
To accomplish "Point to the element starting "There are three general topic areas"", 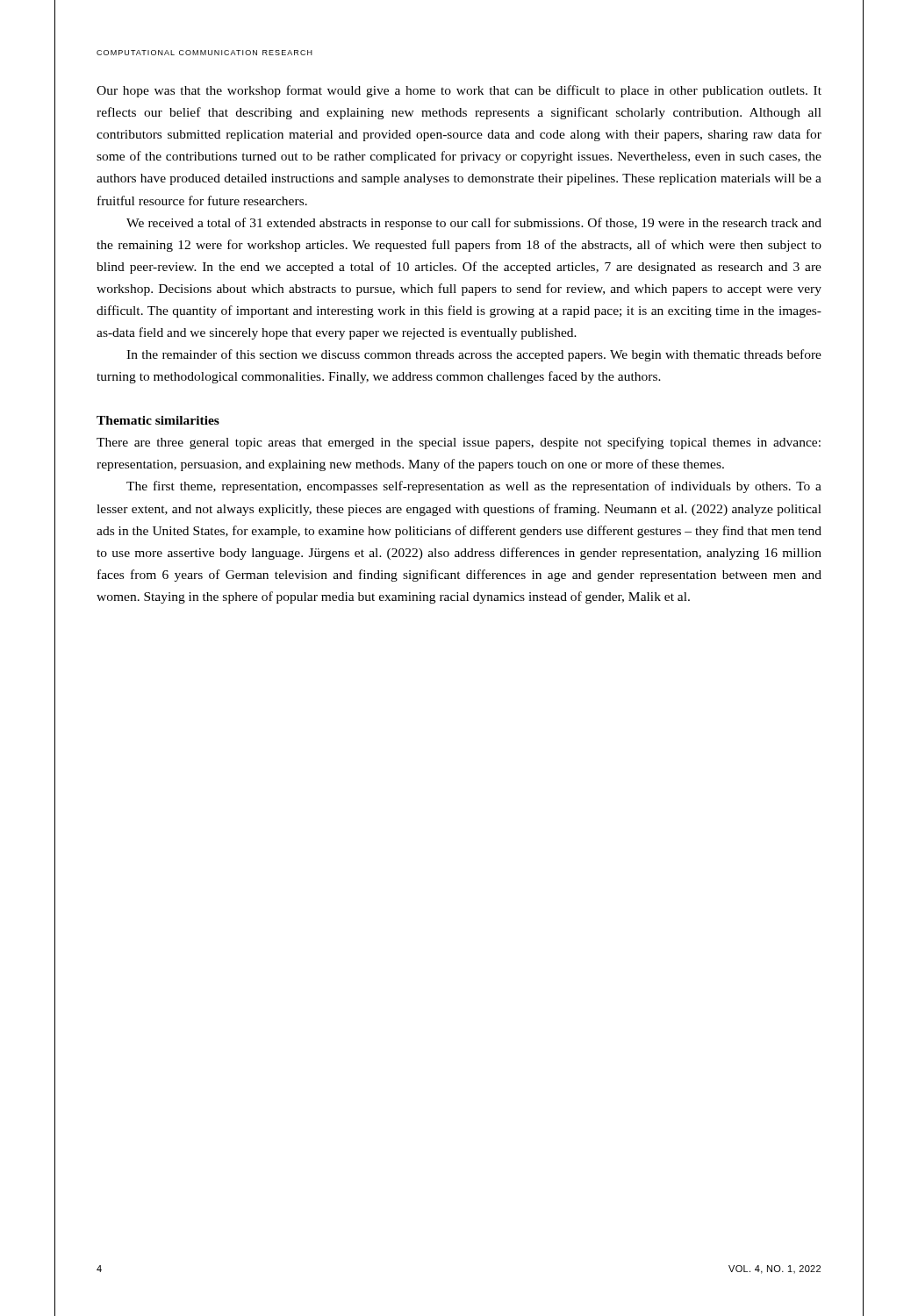I will point(459,519).
